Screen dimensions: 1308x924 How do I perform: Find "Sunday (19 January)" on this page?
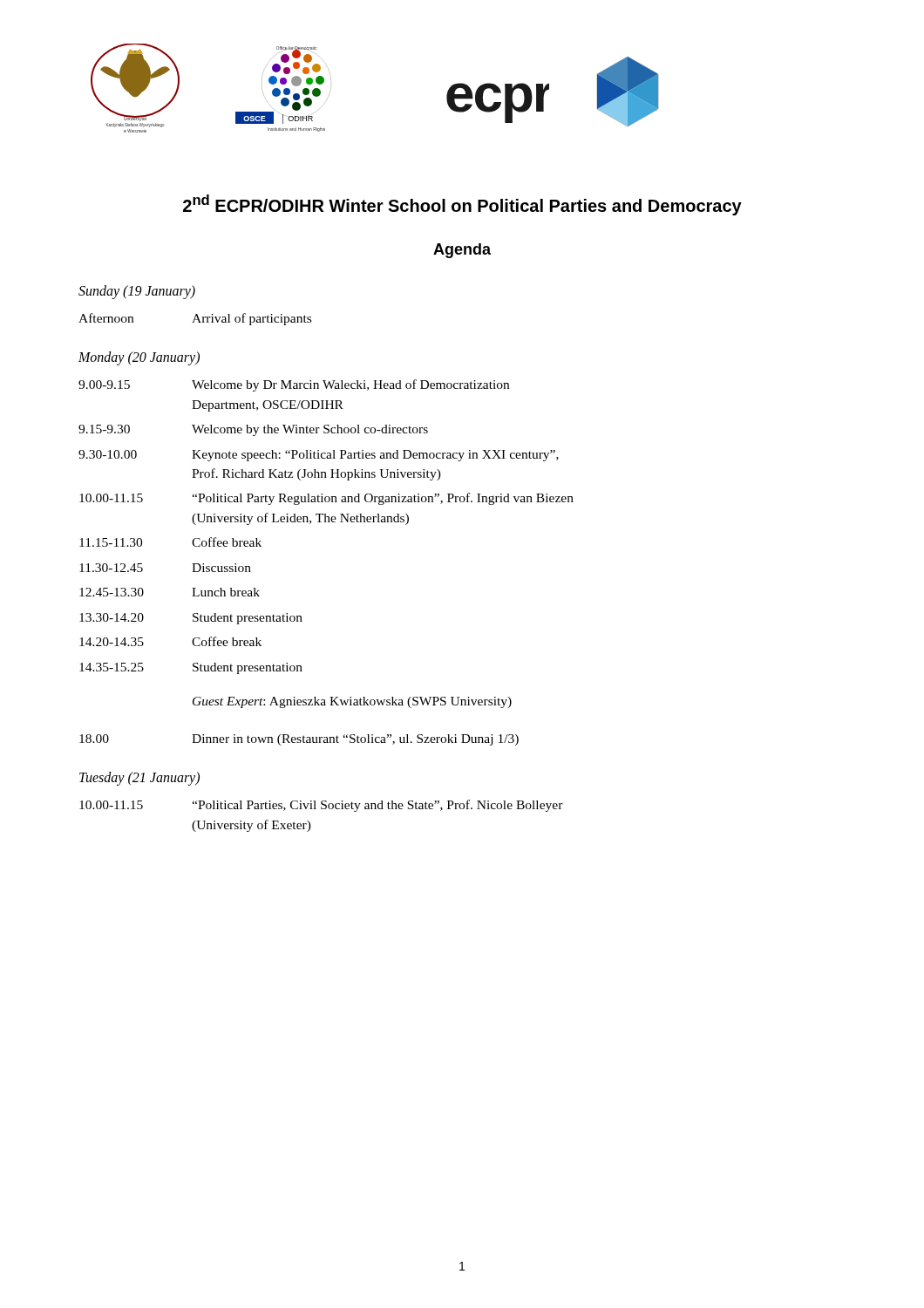point(137,291)
